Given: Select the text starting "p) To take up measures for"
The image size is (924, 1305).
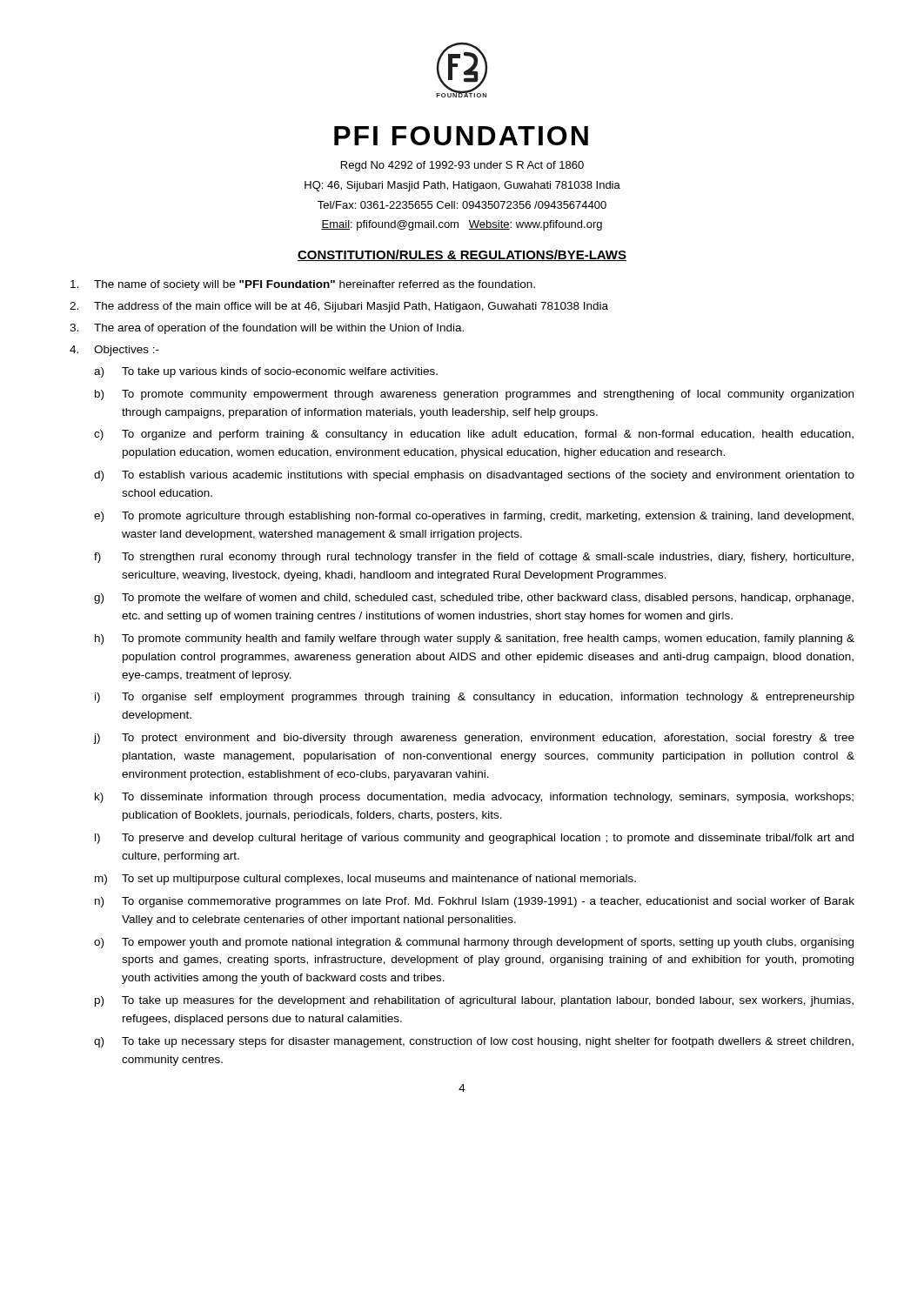Looking at the screenshot, I should [474, 1010].
